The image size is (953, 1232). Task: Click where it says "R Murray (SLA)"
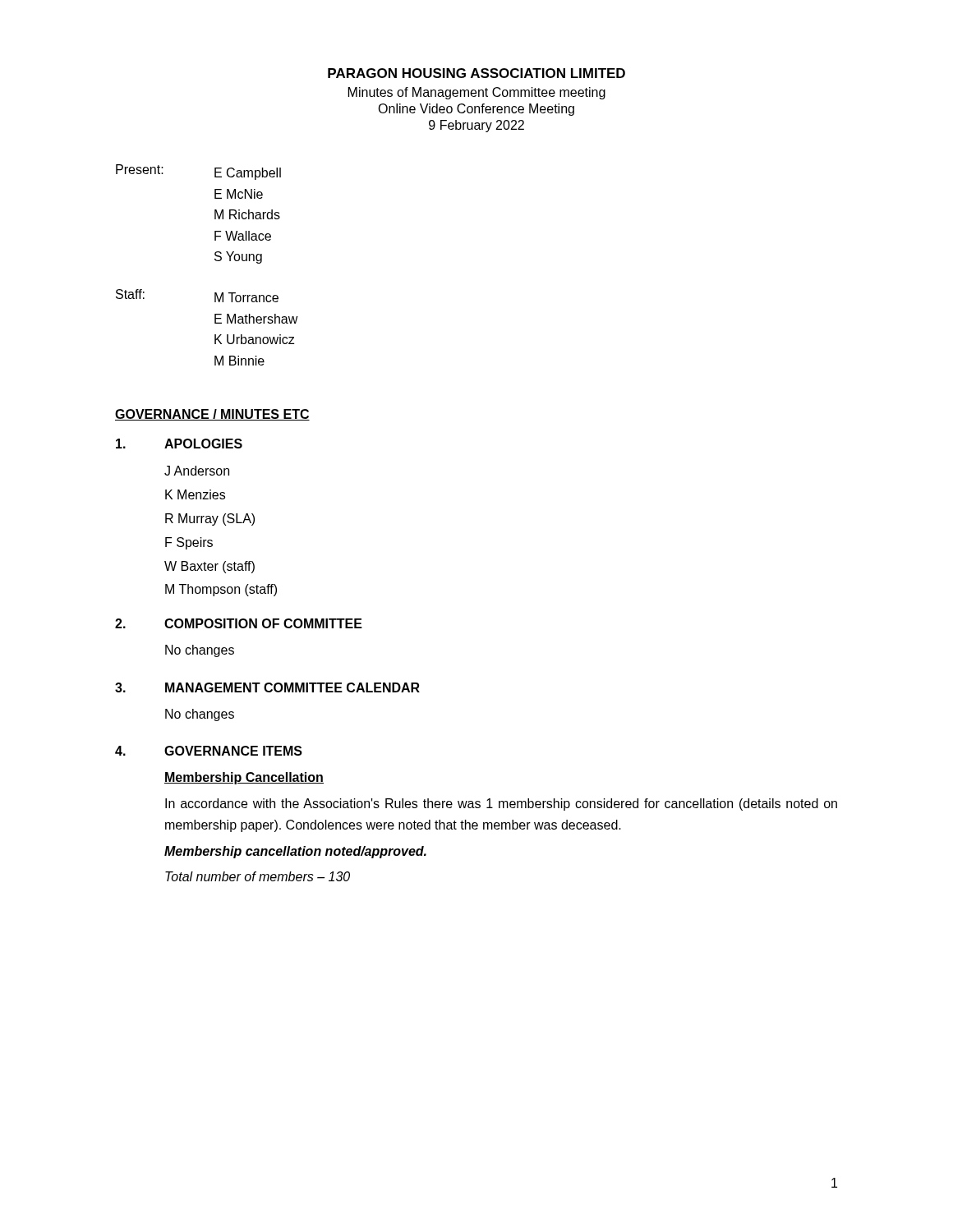click(x=210, y=519)
